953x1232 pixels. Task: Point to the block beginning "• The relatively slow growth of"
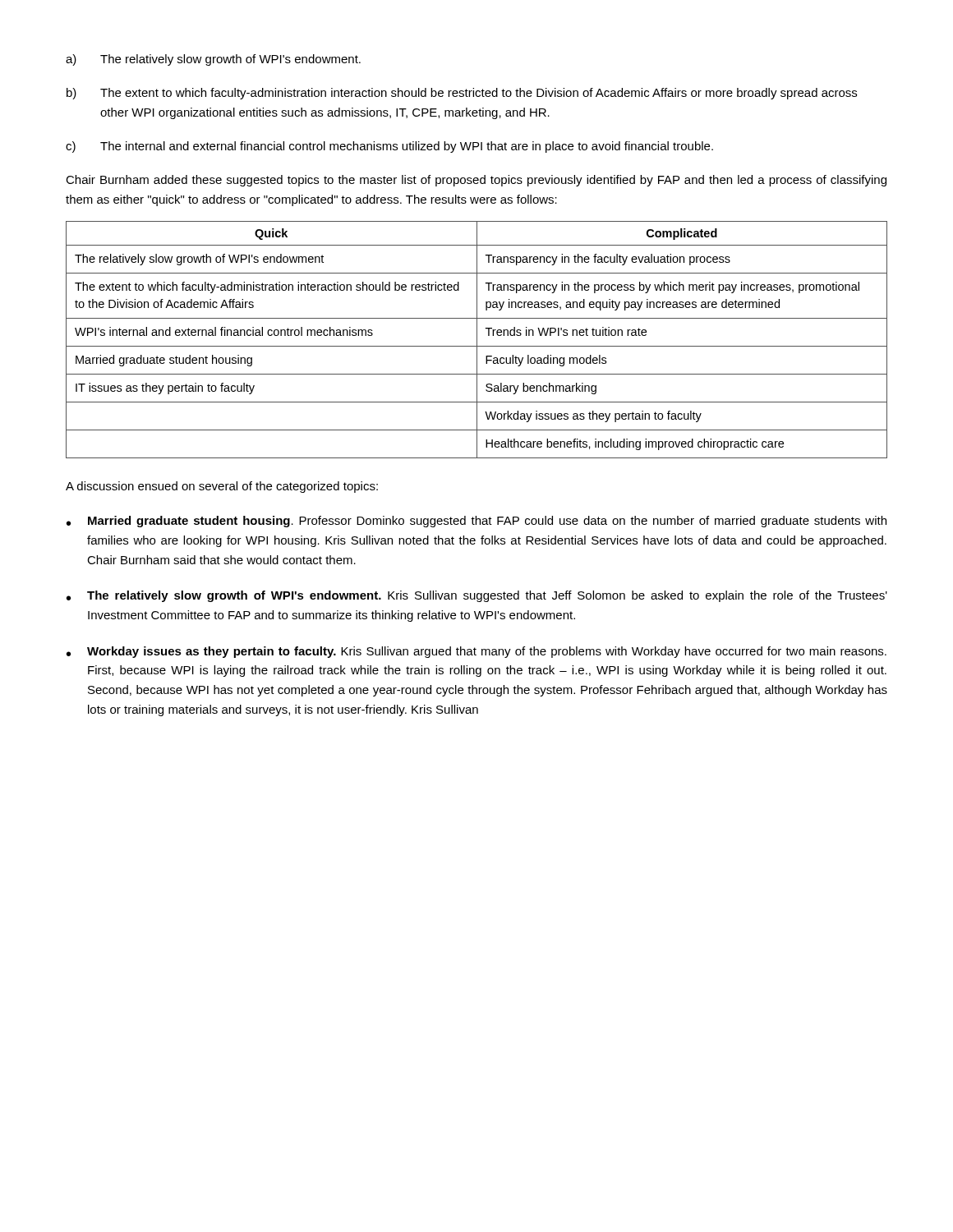pyautogui.click(x=476, y=605)
